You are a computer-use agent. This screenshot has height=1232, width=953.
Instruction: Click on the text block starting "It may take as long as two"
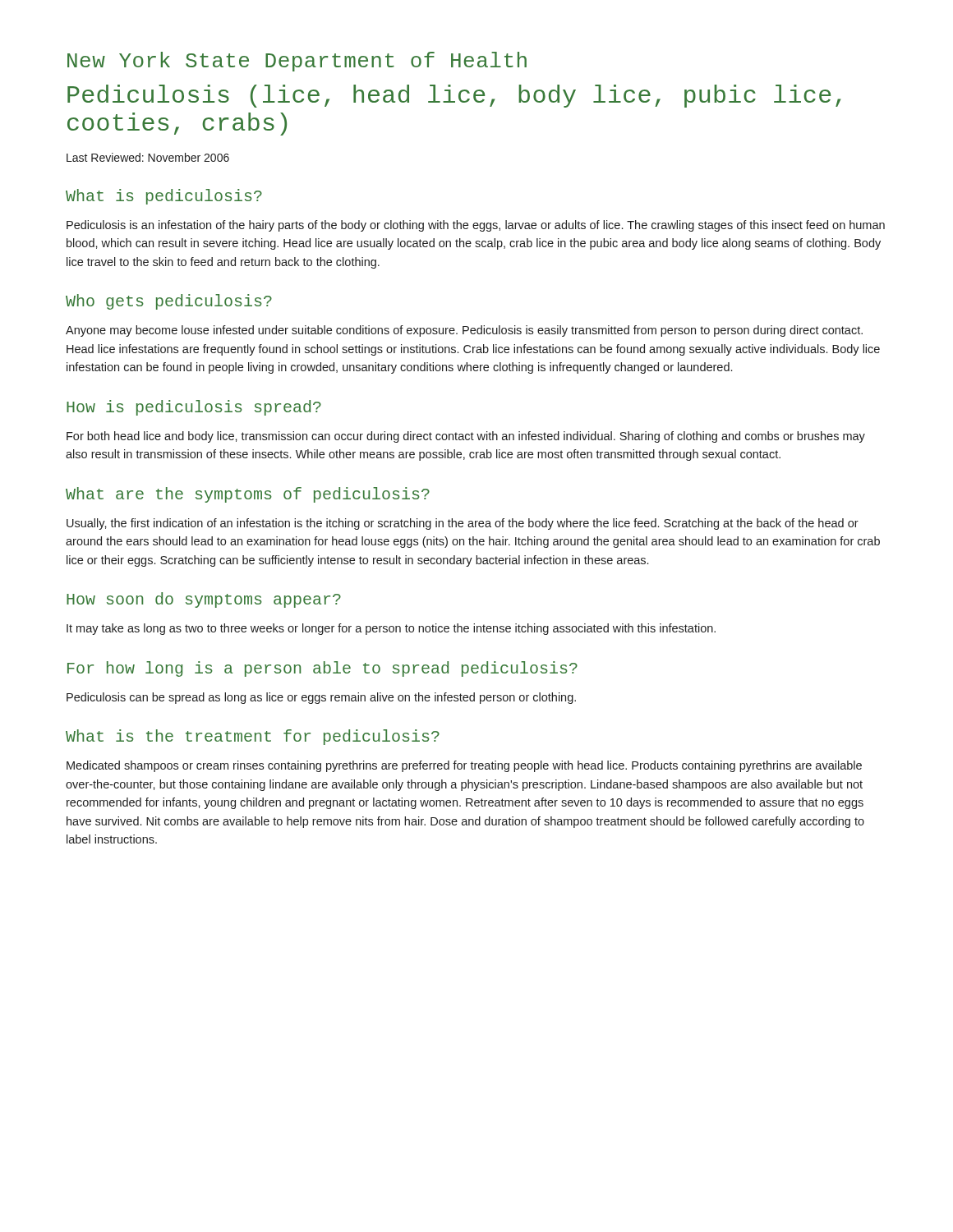pyautogui.click(x=476, y=629)
